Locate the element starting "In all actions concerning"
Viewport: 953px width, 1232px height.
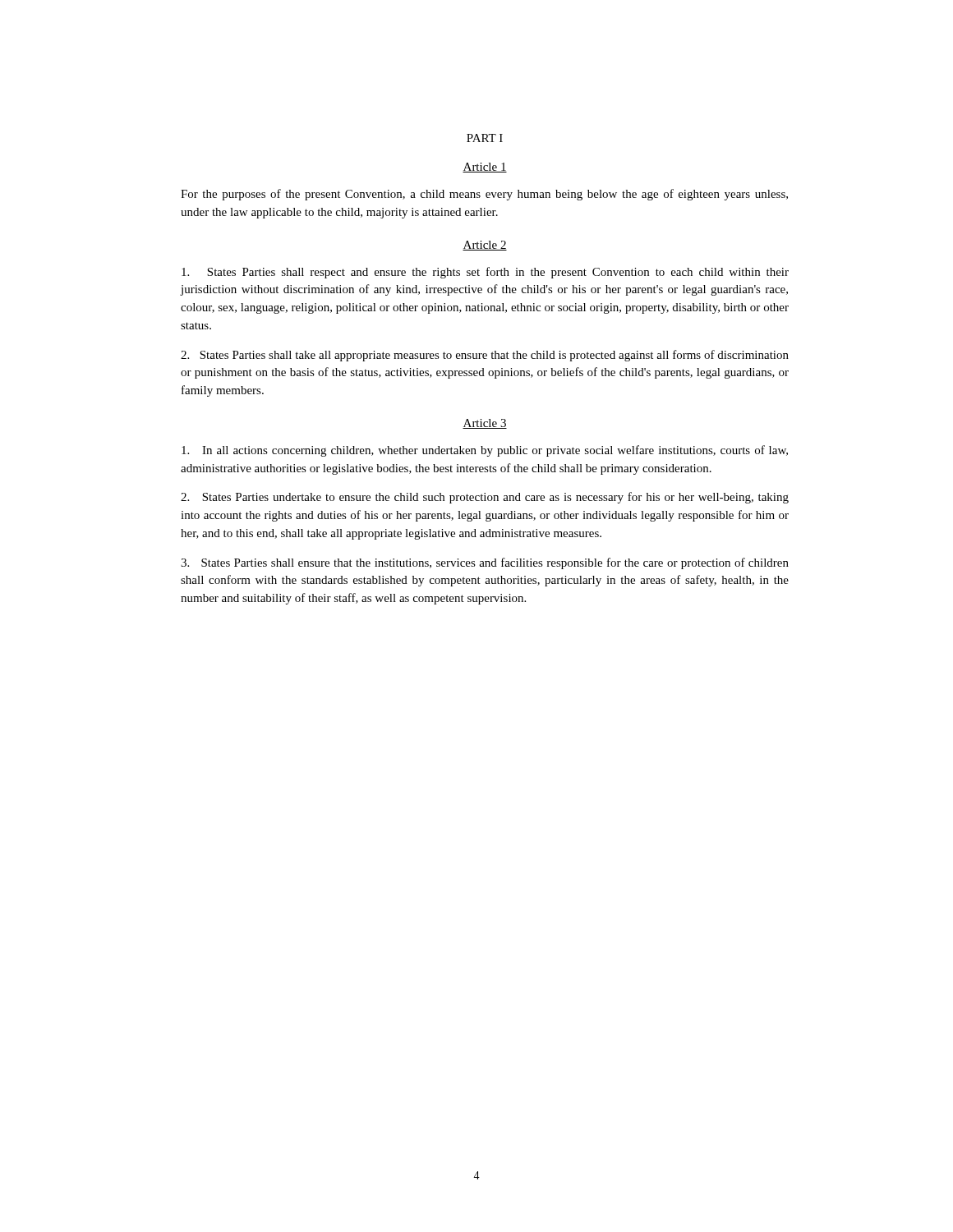[x=485, y=459]
